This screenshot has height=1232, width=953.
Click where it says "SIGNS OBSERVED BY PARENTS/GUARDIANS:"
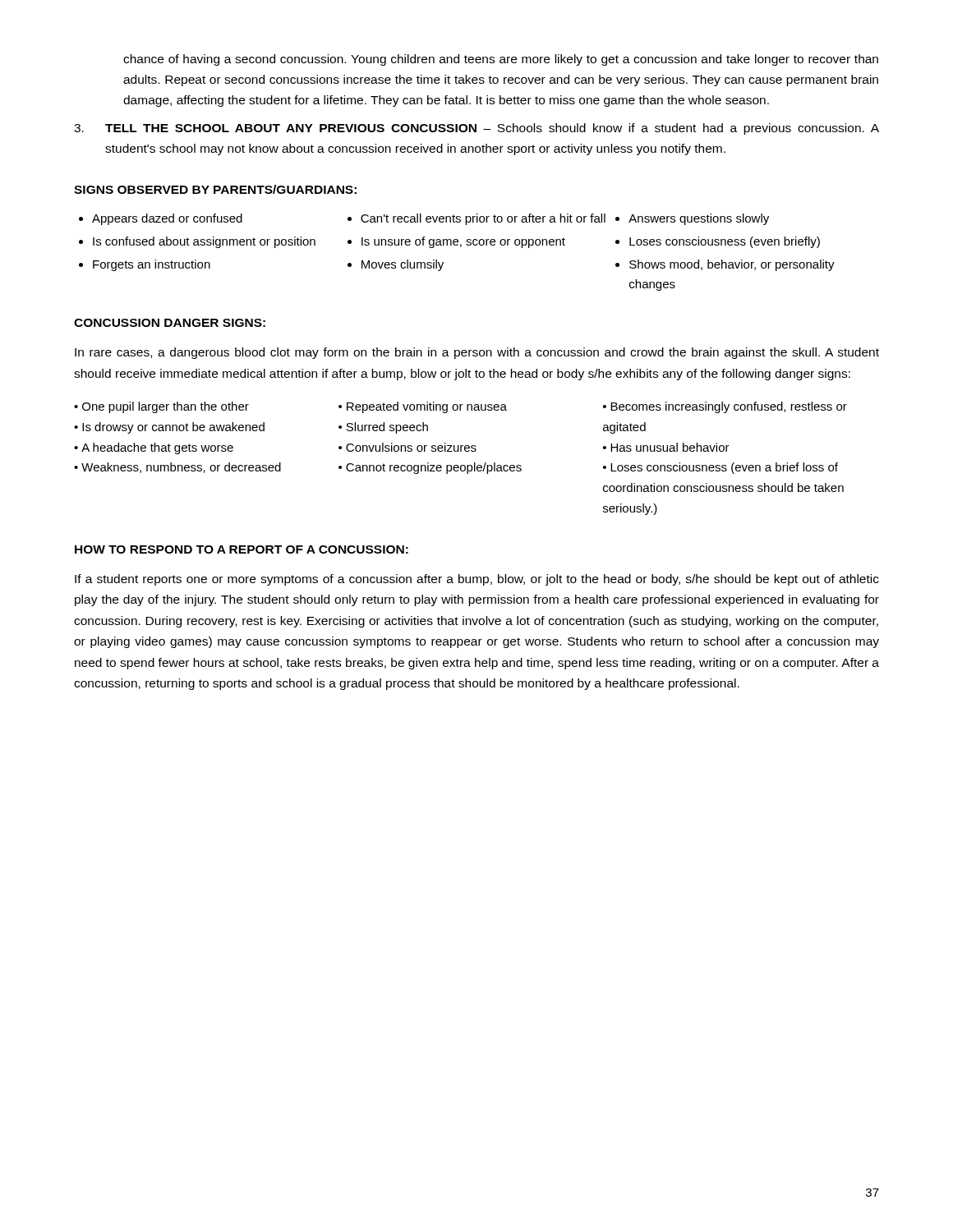coord(216,189)
